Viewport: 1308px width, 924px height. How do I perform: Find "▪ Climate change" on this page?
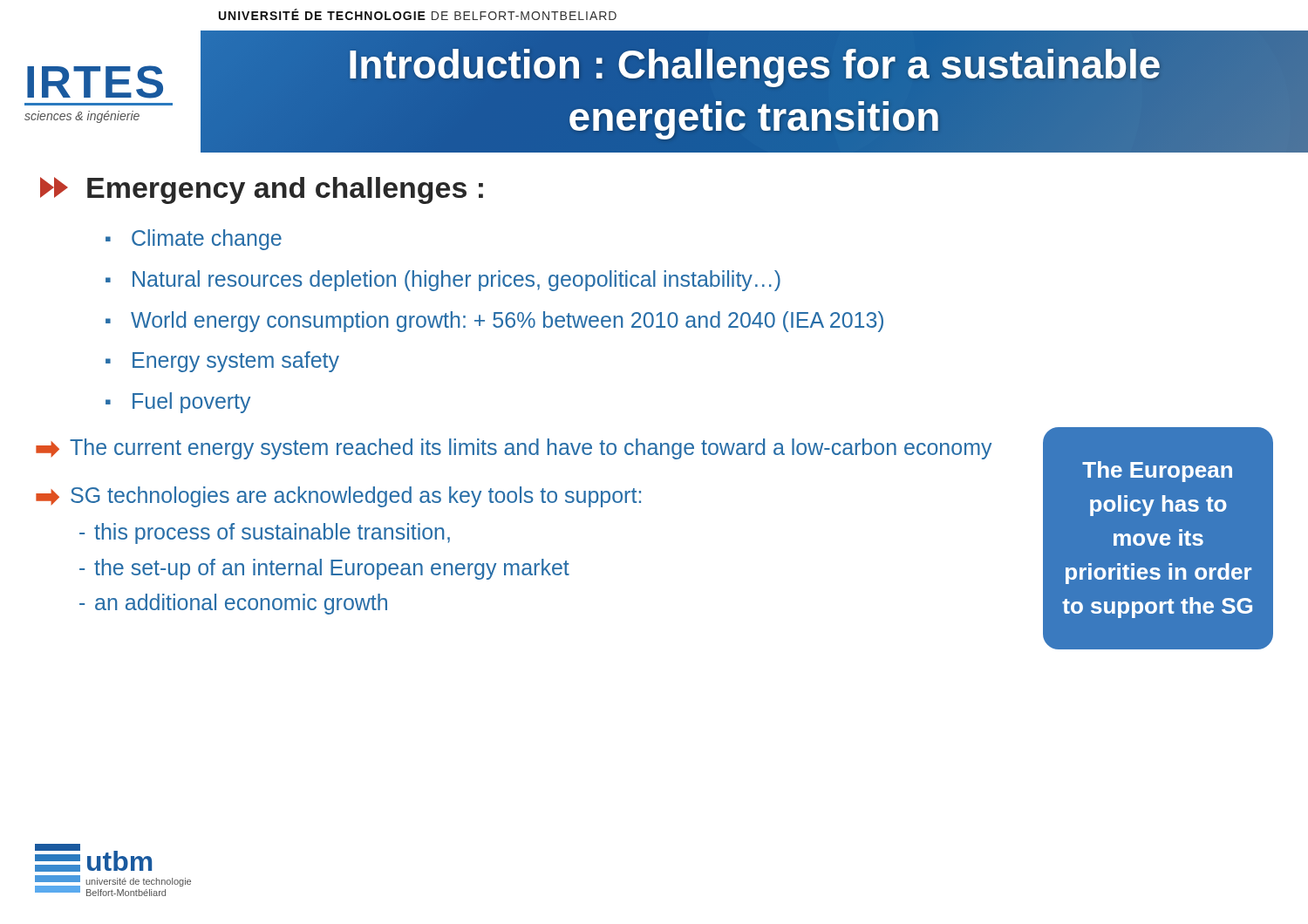193,239
